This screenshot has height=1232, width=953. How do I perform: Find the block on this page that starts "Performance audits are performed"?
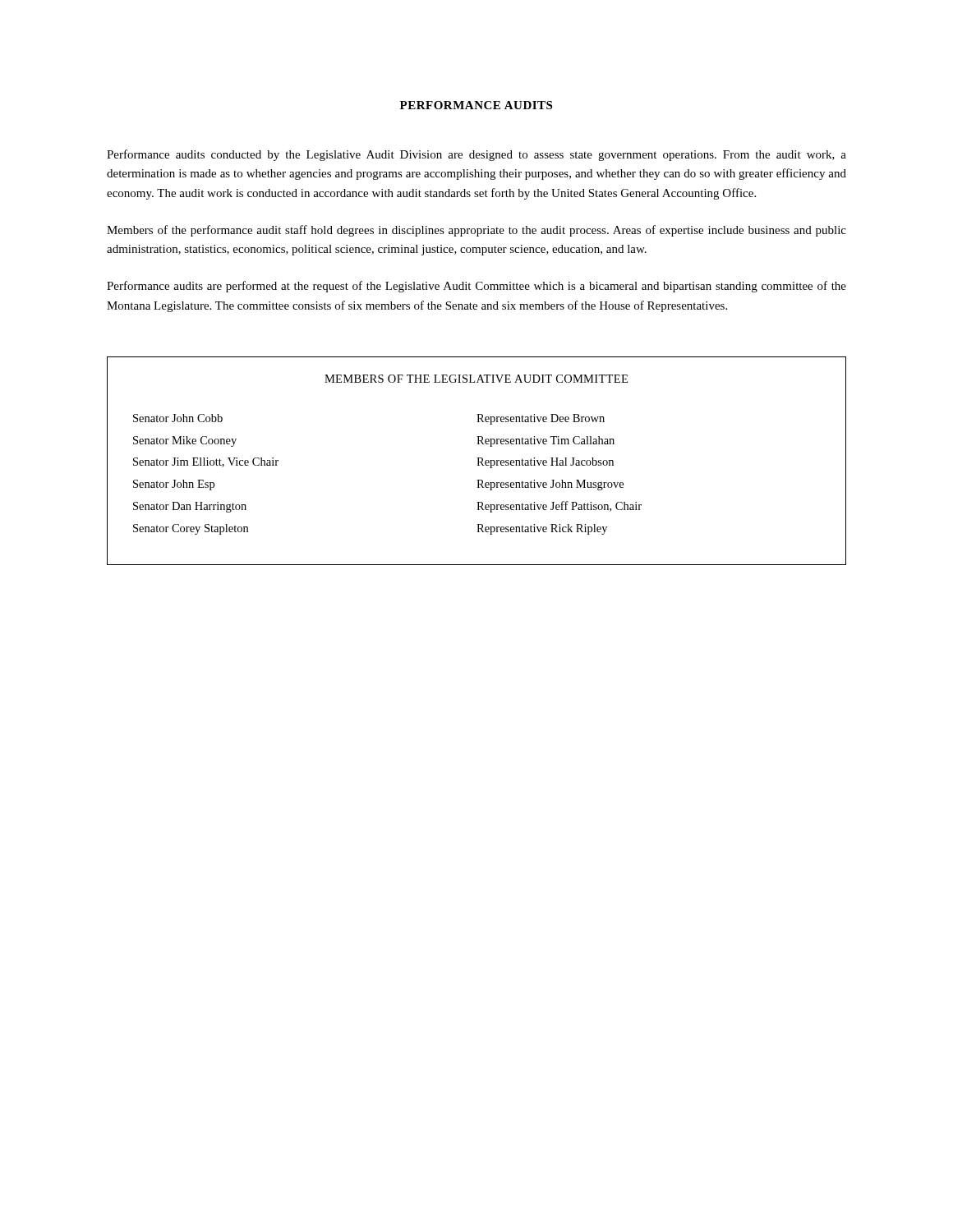coord(476,296)
